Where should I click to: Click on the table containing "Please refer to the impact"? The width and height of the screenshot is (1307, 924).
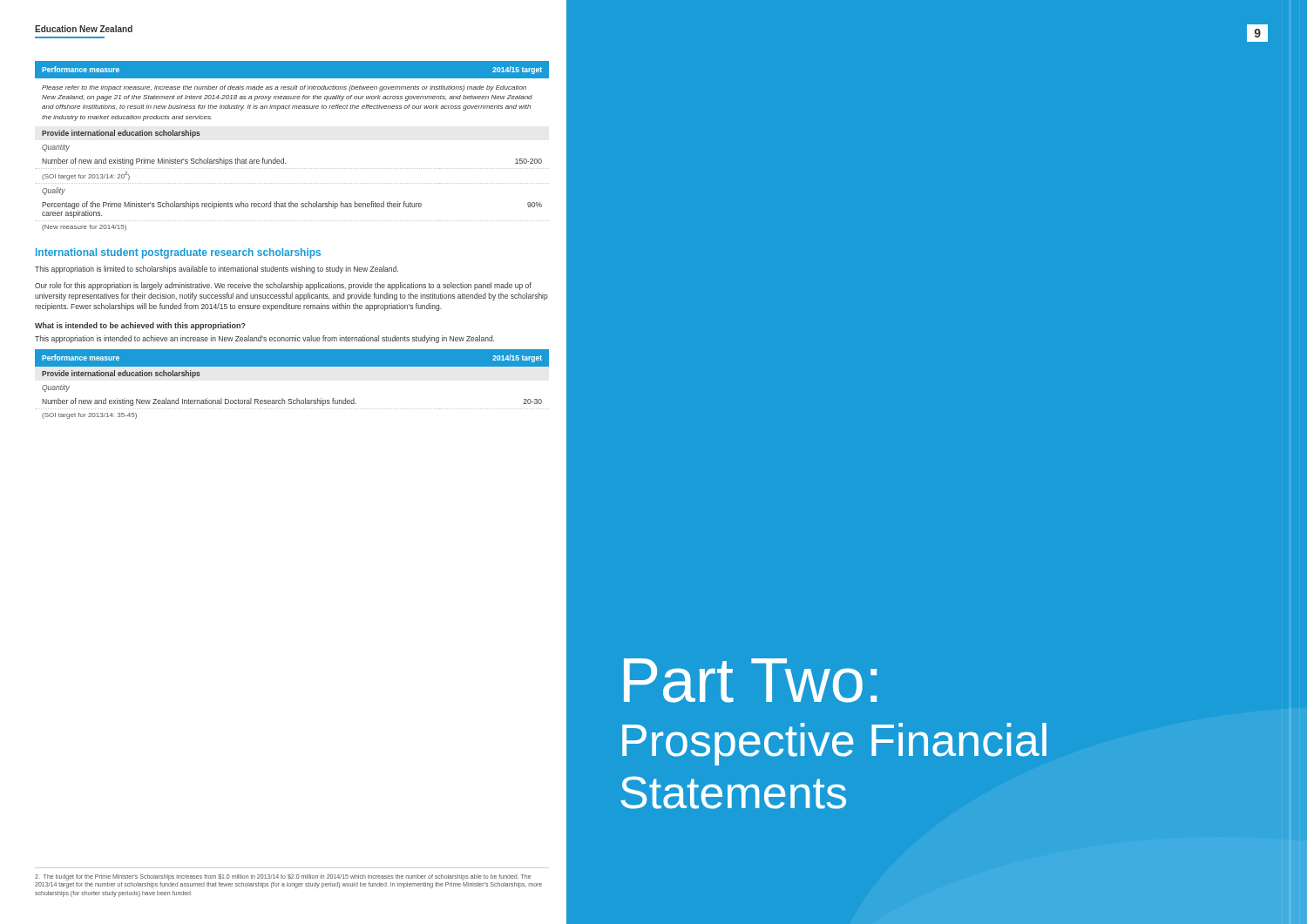tap(292, 148)
